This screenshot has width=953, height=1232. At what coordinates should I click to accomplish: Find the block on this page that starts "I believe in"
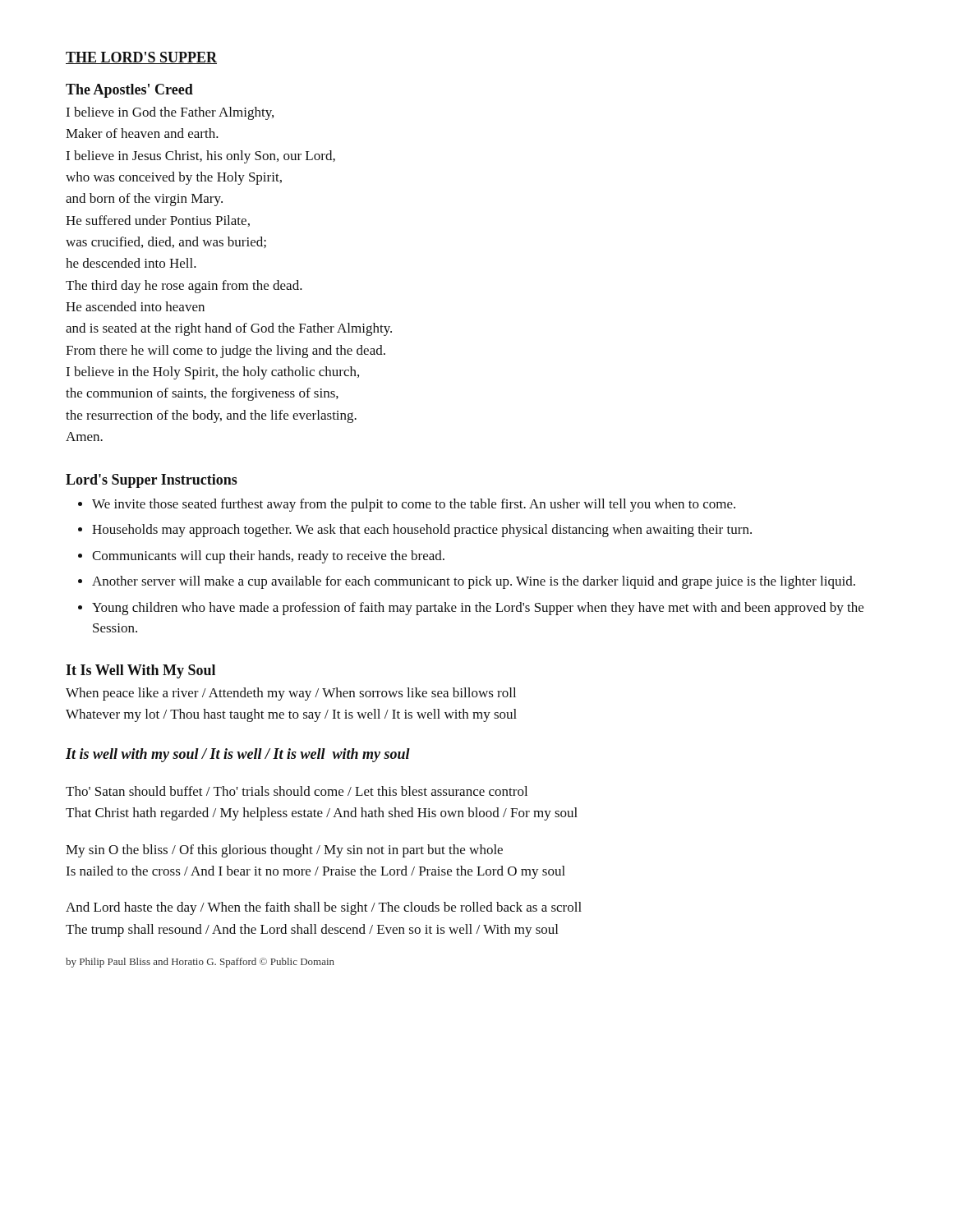[170, 113]
